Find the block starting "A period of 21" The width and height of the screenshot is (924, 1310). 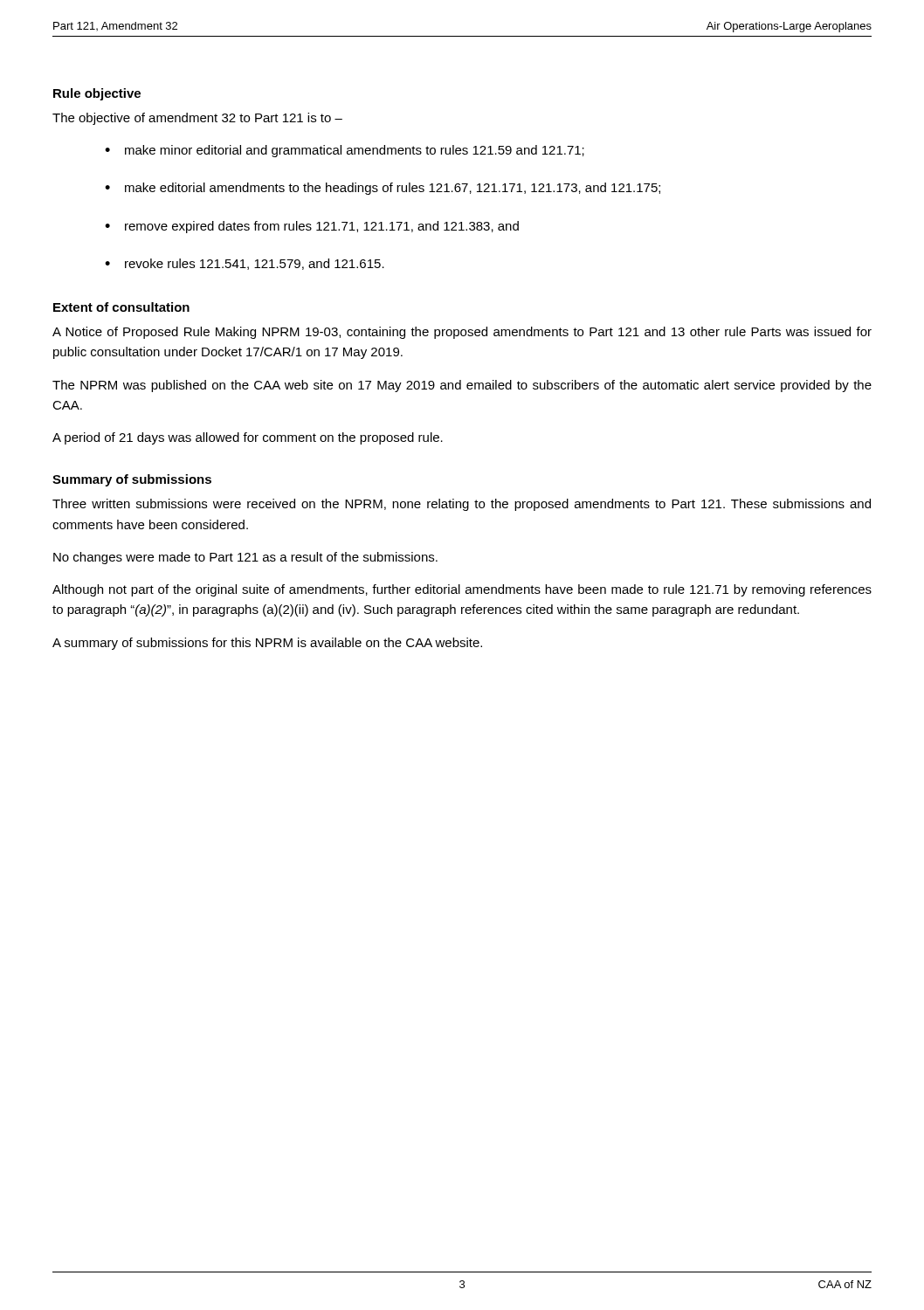pos(248,437)
